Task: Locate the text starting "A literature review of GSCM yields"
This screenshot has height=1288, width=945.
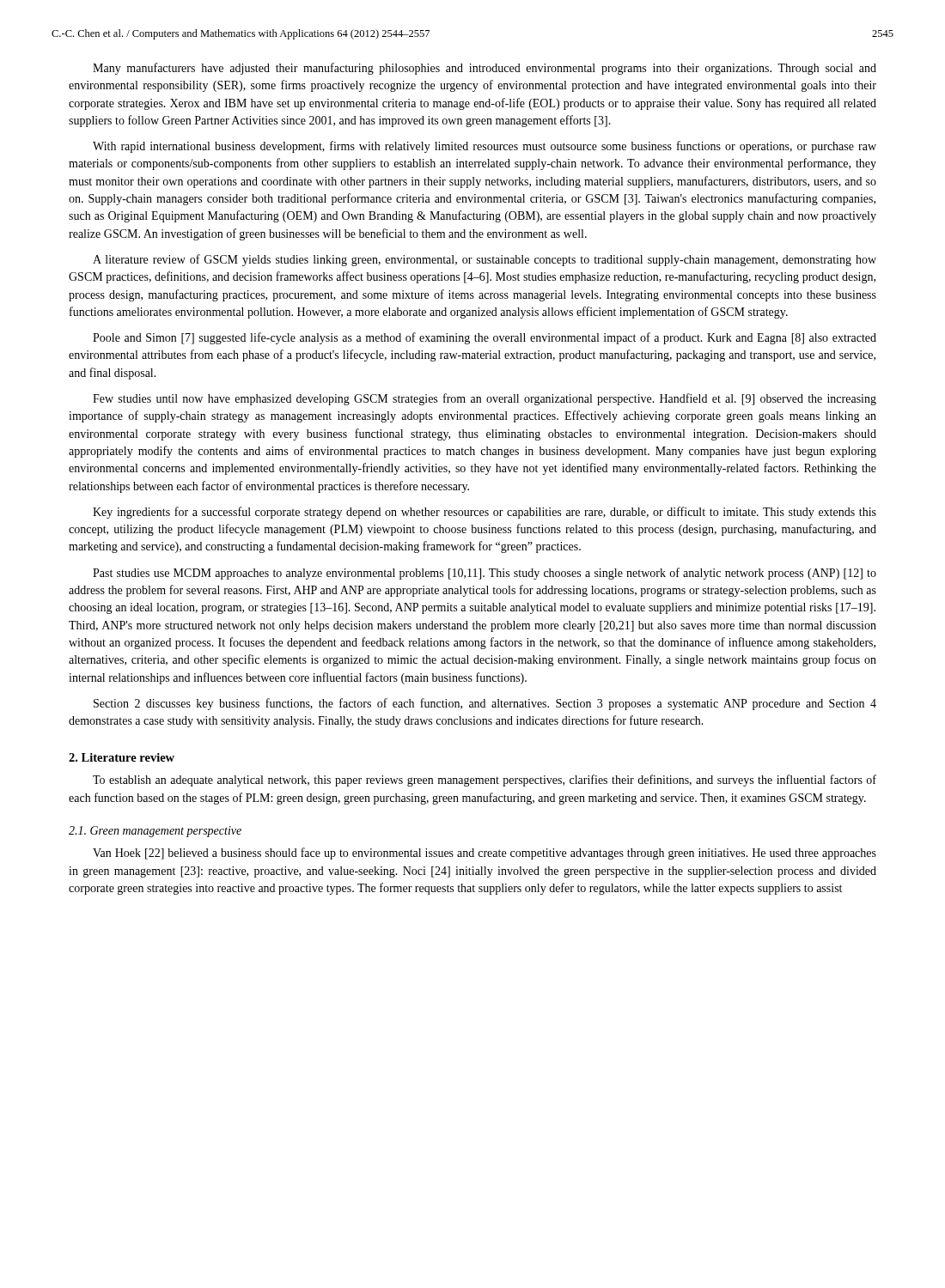Action: (x=472, y=286)
